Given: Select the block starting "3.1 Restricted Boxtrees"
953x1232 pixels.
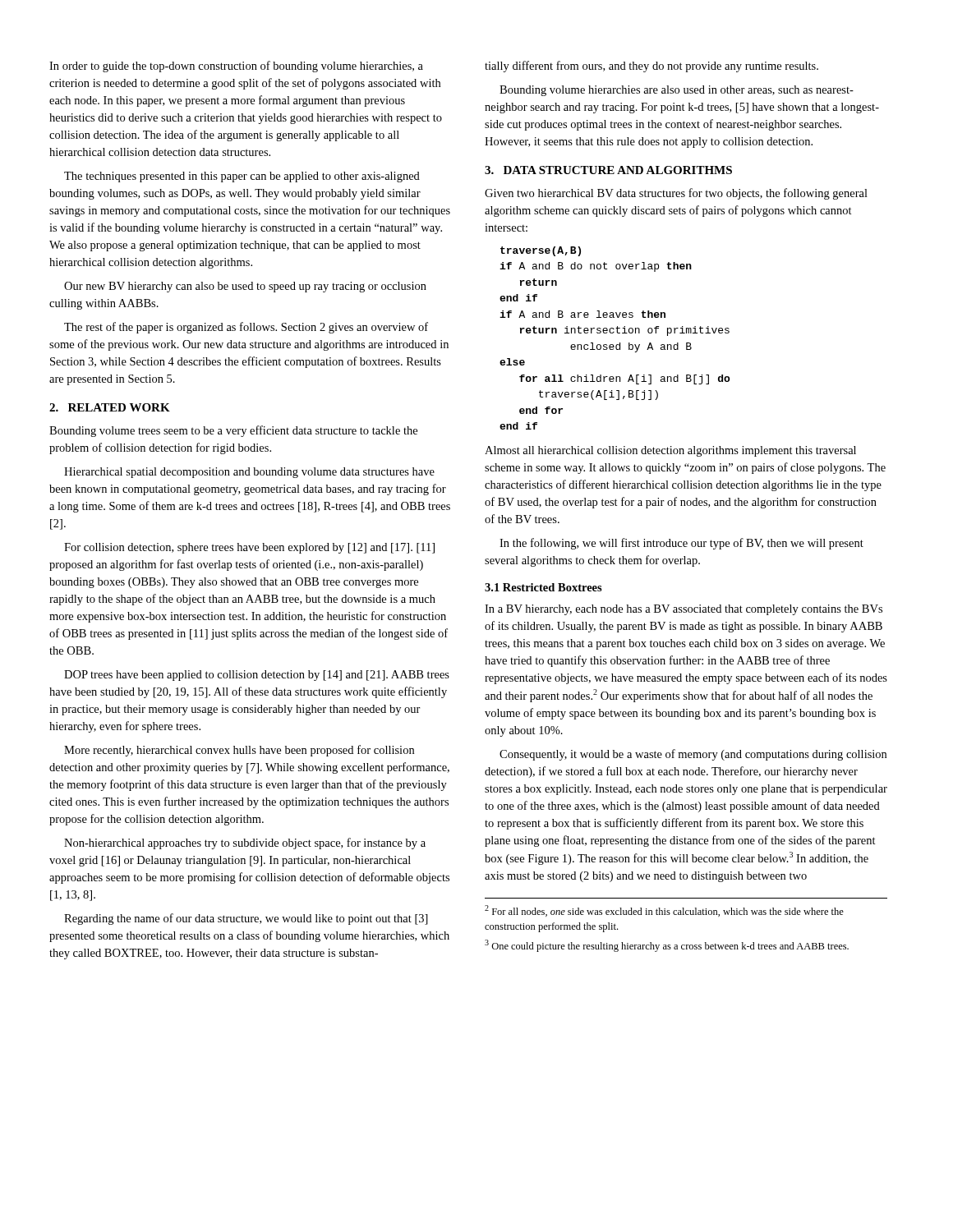Looking at the screenshot, I should (x=543, y=587).
